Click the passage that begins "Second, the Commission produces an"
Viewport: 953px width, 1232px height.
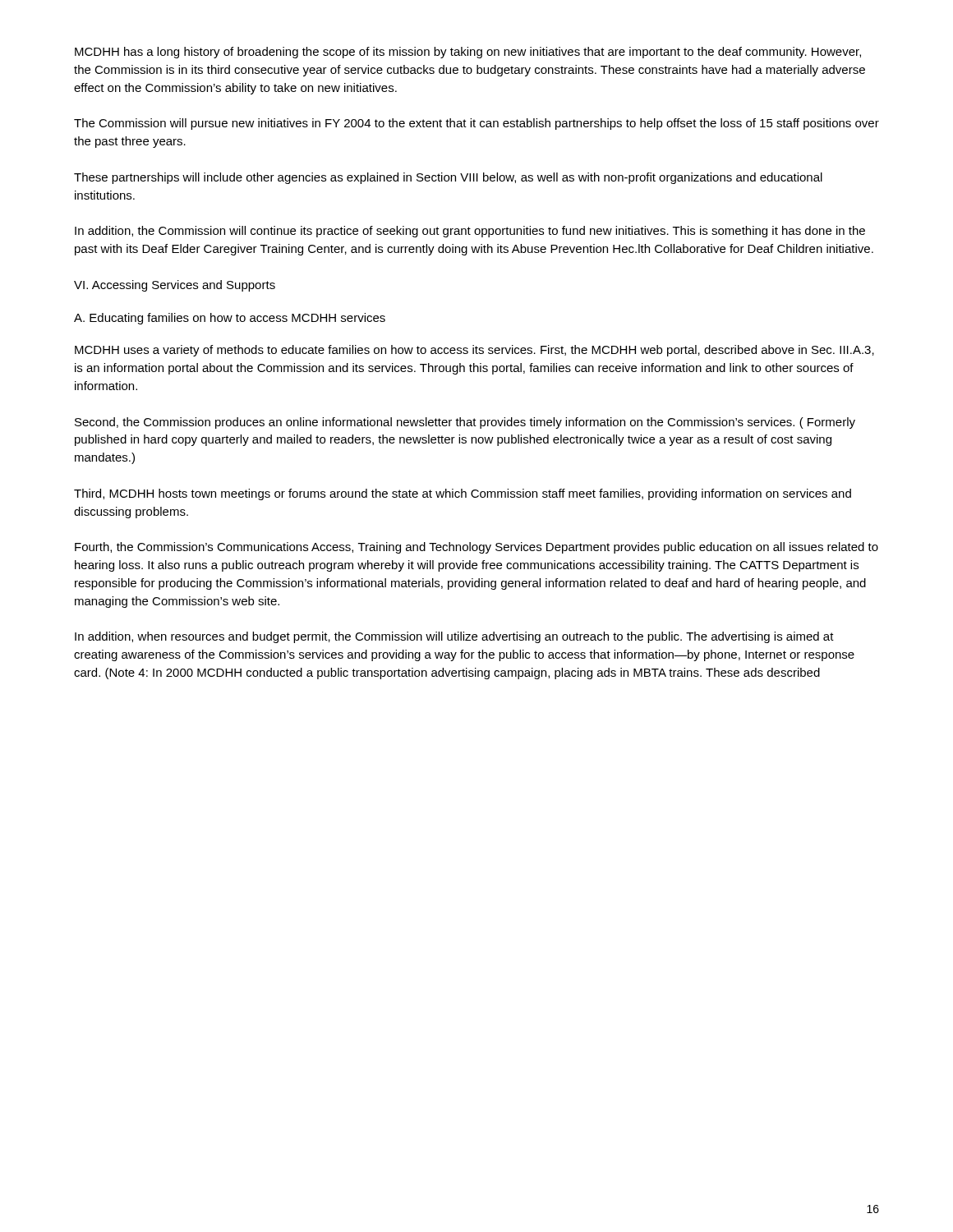pos(465,439)
